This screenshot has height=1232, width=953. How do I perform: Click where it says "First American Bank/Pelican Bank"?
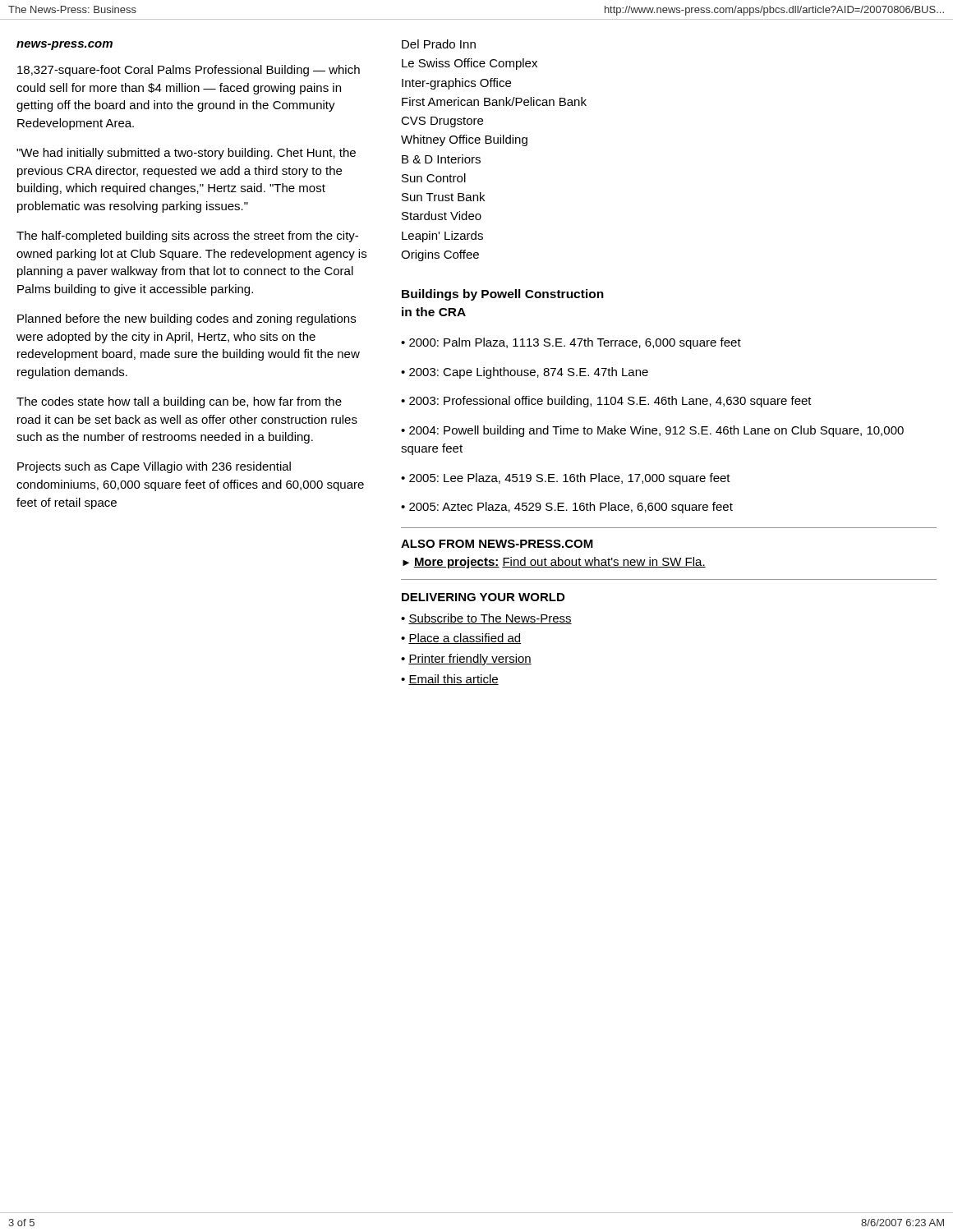[494, 101]
